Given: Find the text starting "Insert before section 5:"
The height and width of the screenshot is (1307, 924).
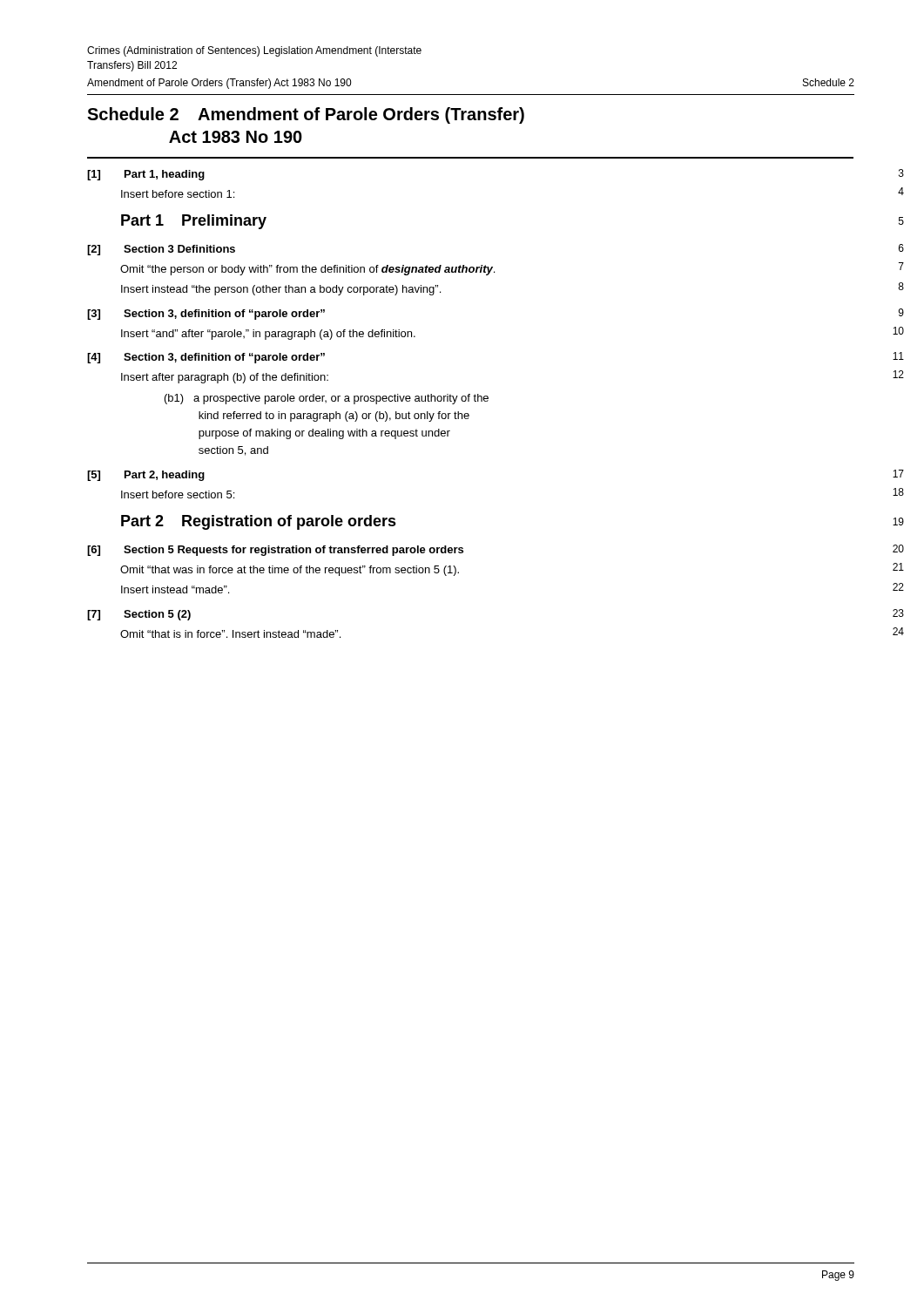Looking at the screenshot, I should click(x=178, y=495).
